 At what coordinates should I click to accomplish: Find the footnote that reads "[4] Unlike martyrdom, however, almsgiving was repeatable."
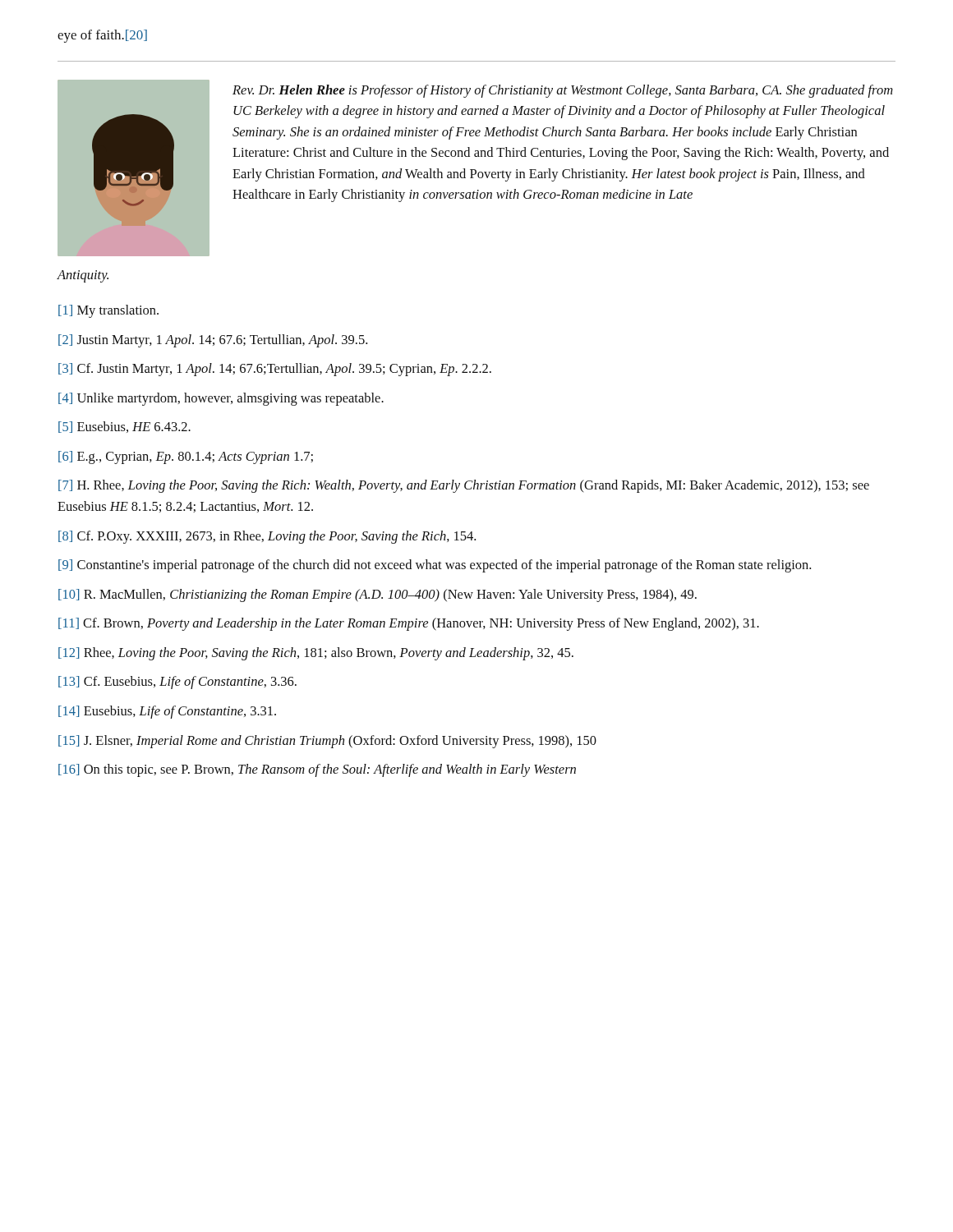[221, 398]
